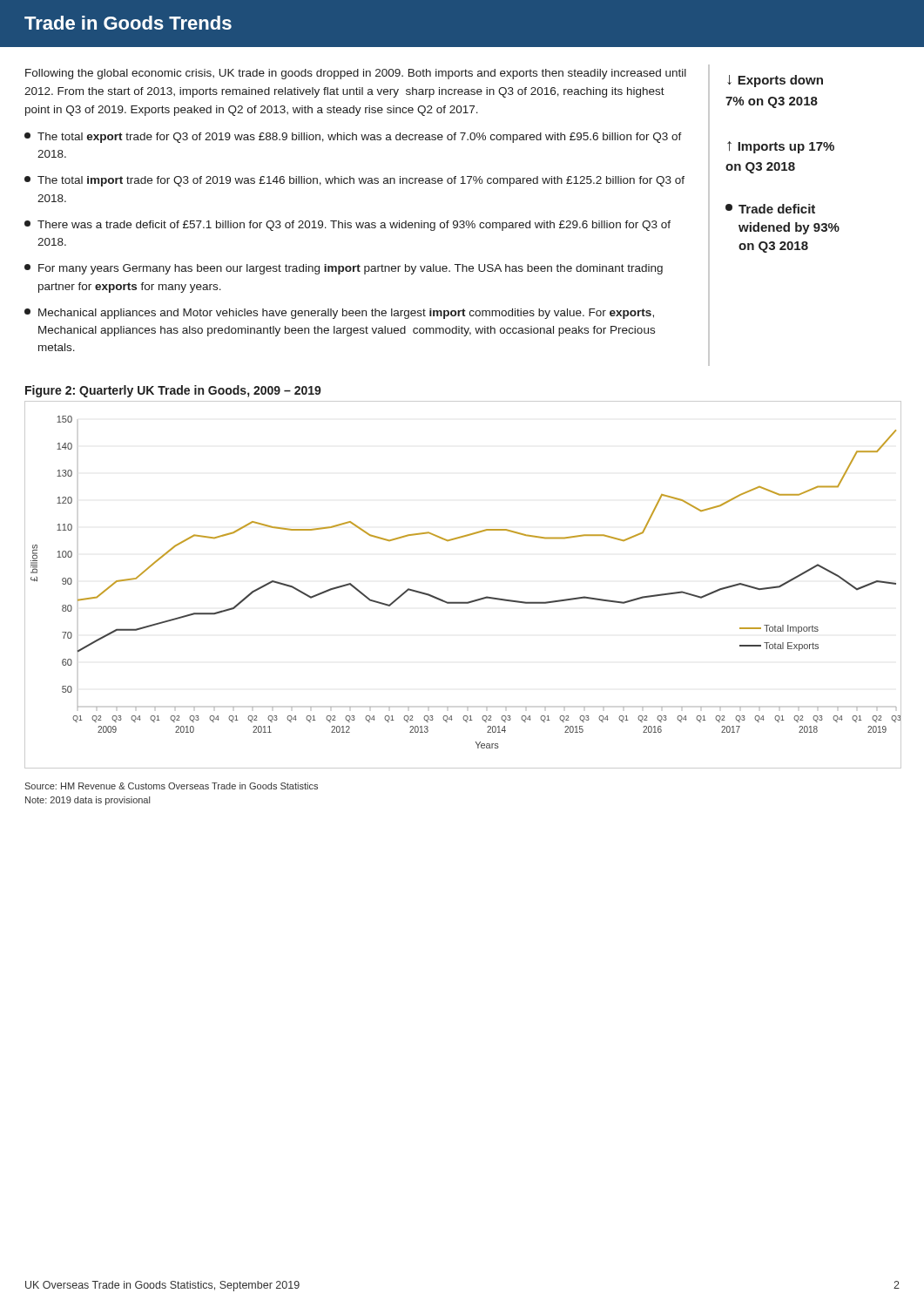Image resolution: width=924 pixels, height=1307 pixels.
Task: Where is the passage that starts "Following the global"?
Action: pos(355,91)
